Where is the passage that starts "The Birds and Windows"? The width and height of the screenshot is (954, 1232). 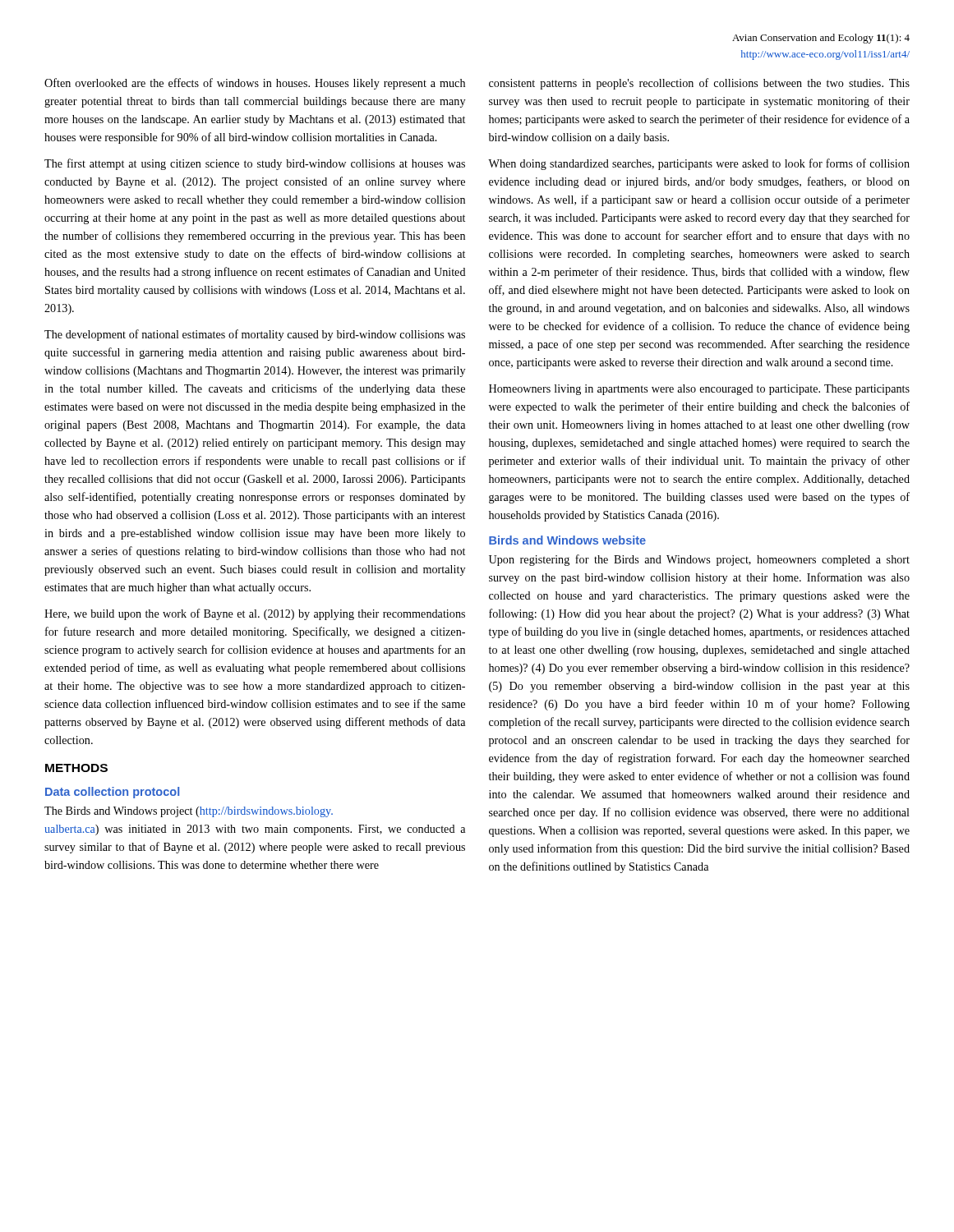[x=255, y=838]
